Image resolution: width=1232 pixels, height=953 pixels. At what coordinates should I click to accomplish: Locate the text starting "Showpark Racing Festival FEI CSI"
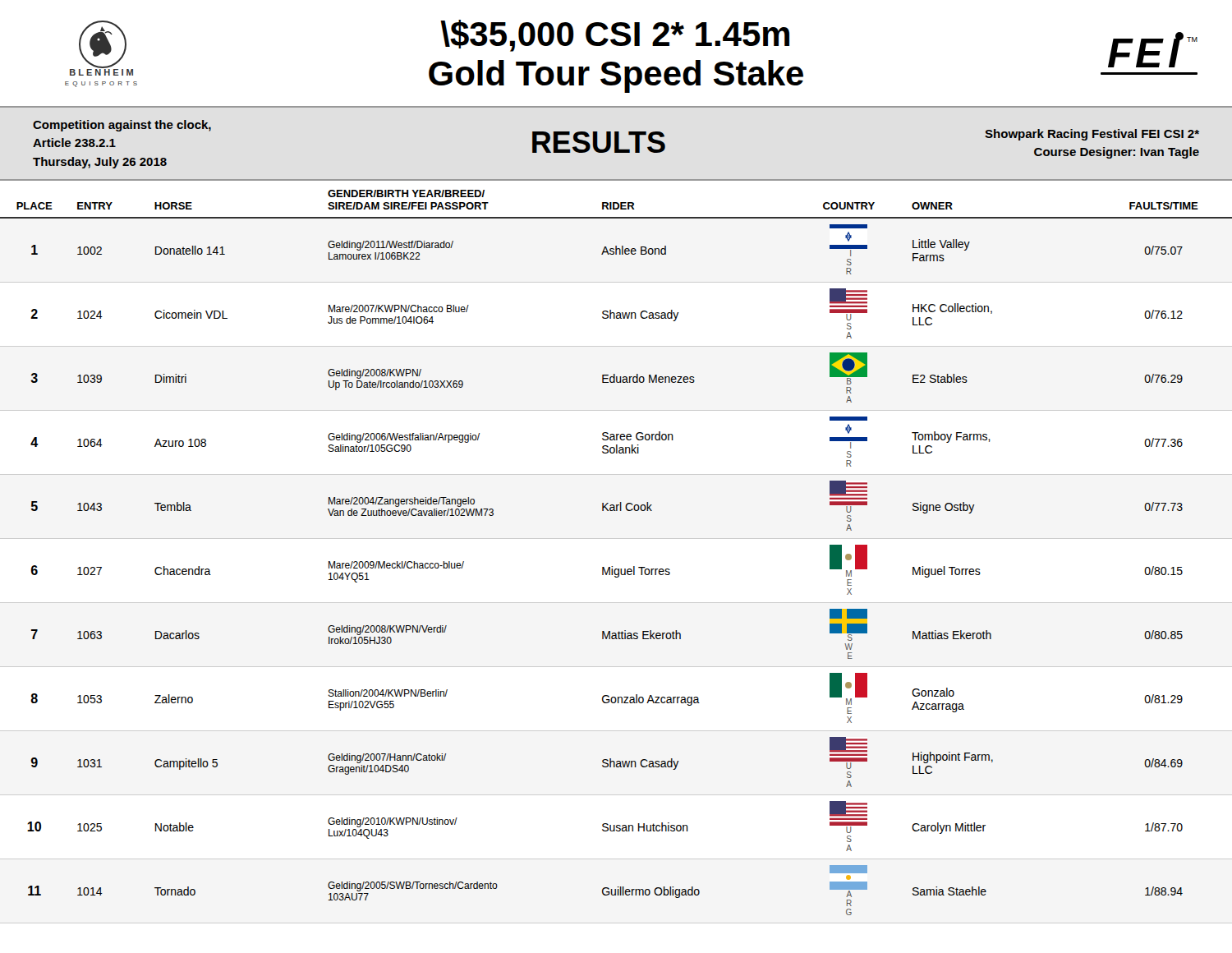[x=1092, y=143]
